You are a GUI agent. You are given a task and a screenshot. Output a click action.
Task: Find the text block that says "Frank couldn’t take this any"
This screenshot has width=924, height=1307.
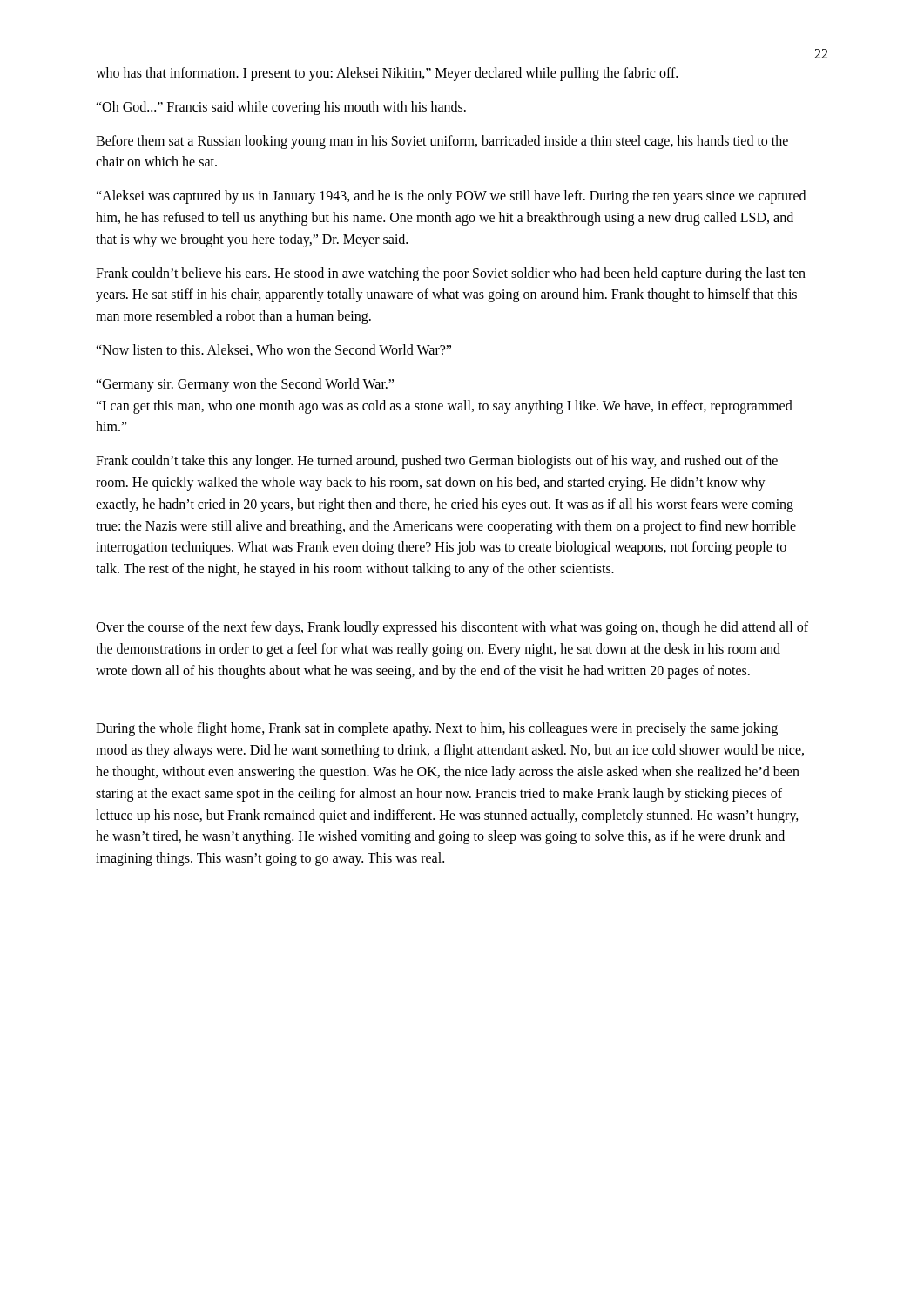point(453,515)
